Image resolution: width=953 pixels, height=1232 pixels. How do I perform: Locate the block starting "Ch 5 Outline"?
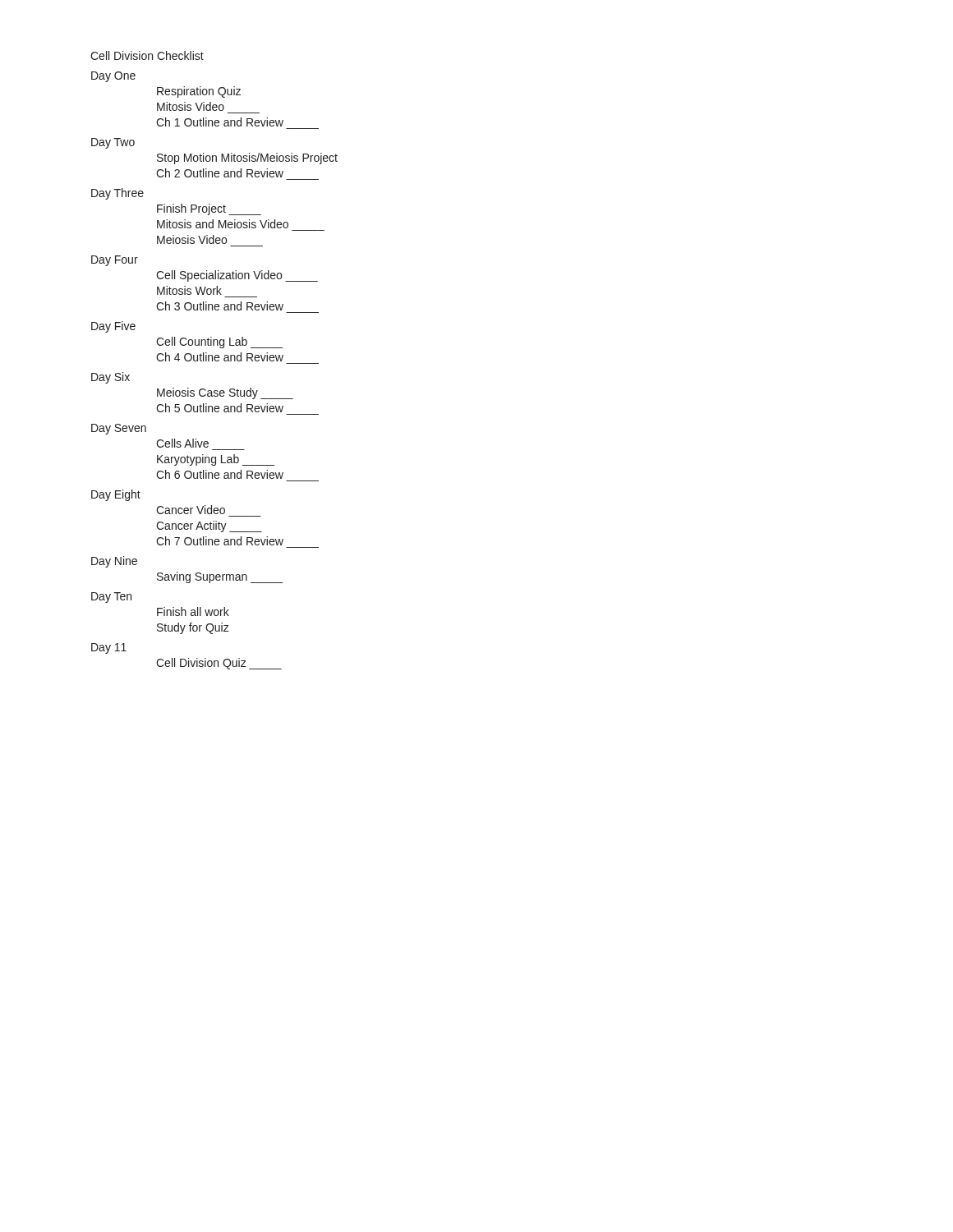(x=237, y=408)
